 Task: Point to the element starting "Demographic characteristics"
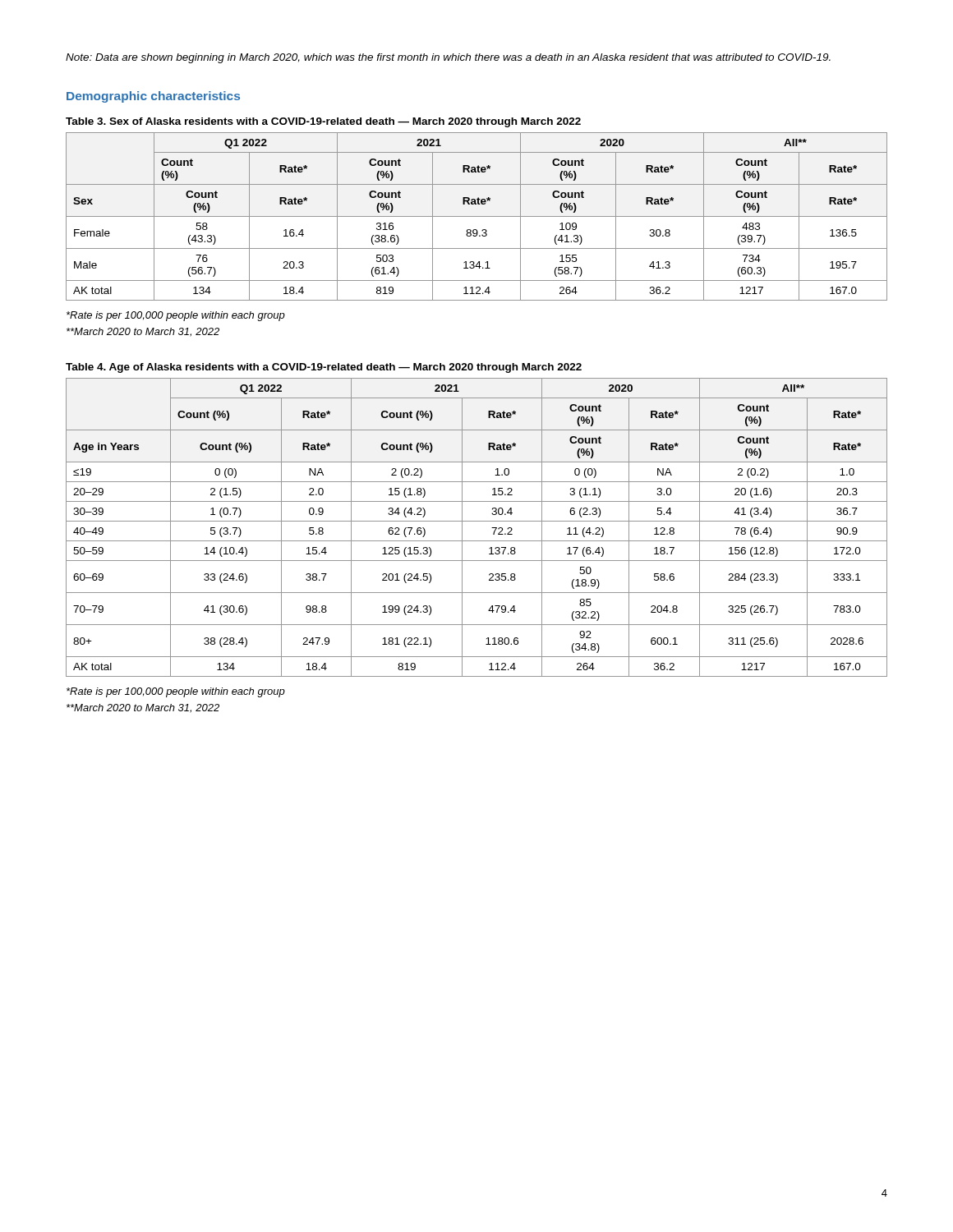tap(153, 96)
